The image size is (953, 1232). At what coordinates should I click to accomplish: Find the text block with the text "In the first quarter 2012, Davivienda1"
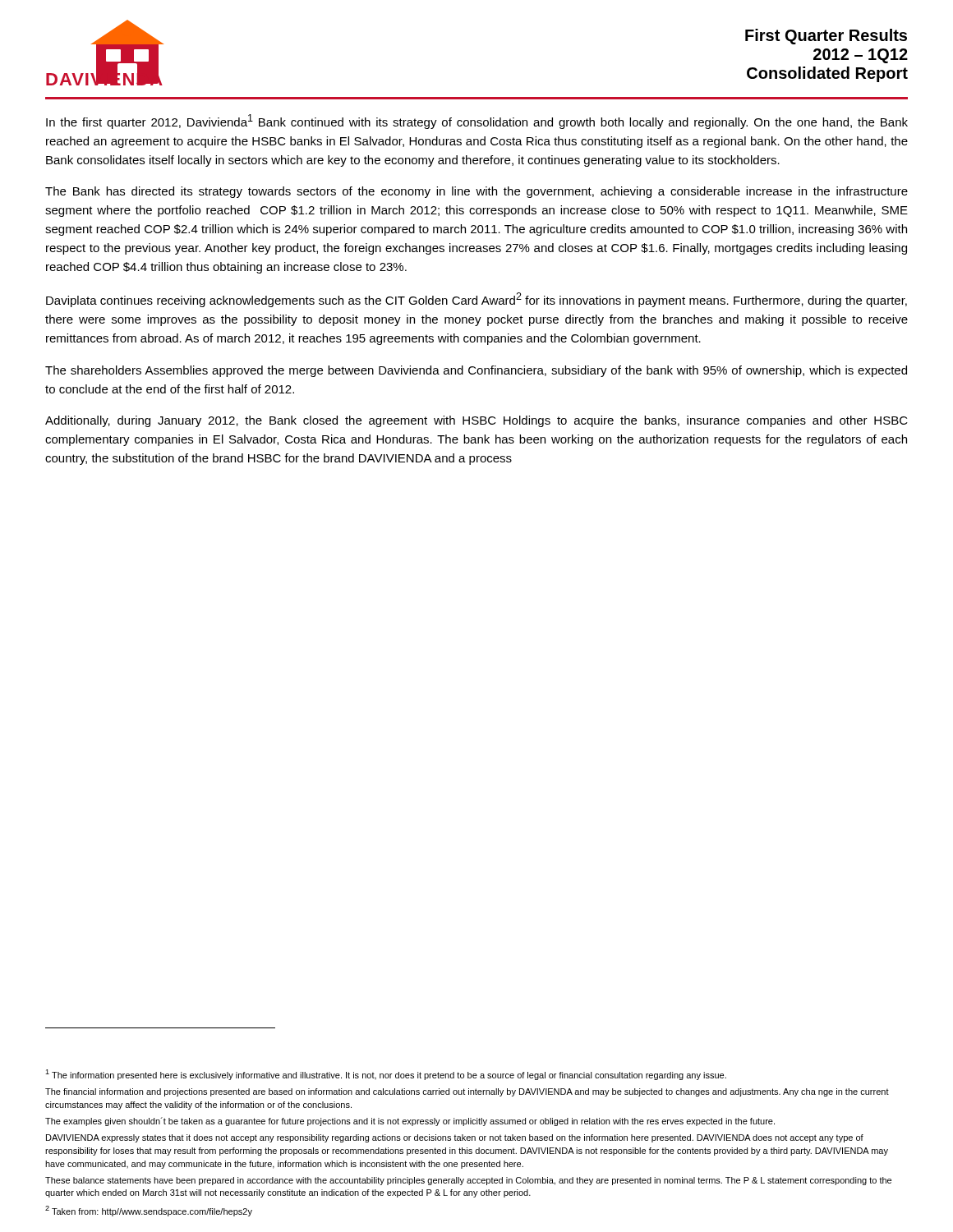[476, 139]
